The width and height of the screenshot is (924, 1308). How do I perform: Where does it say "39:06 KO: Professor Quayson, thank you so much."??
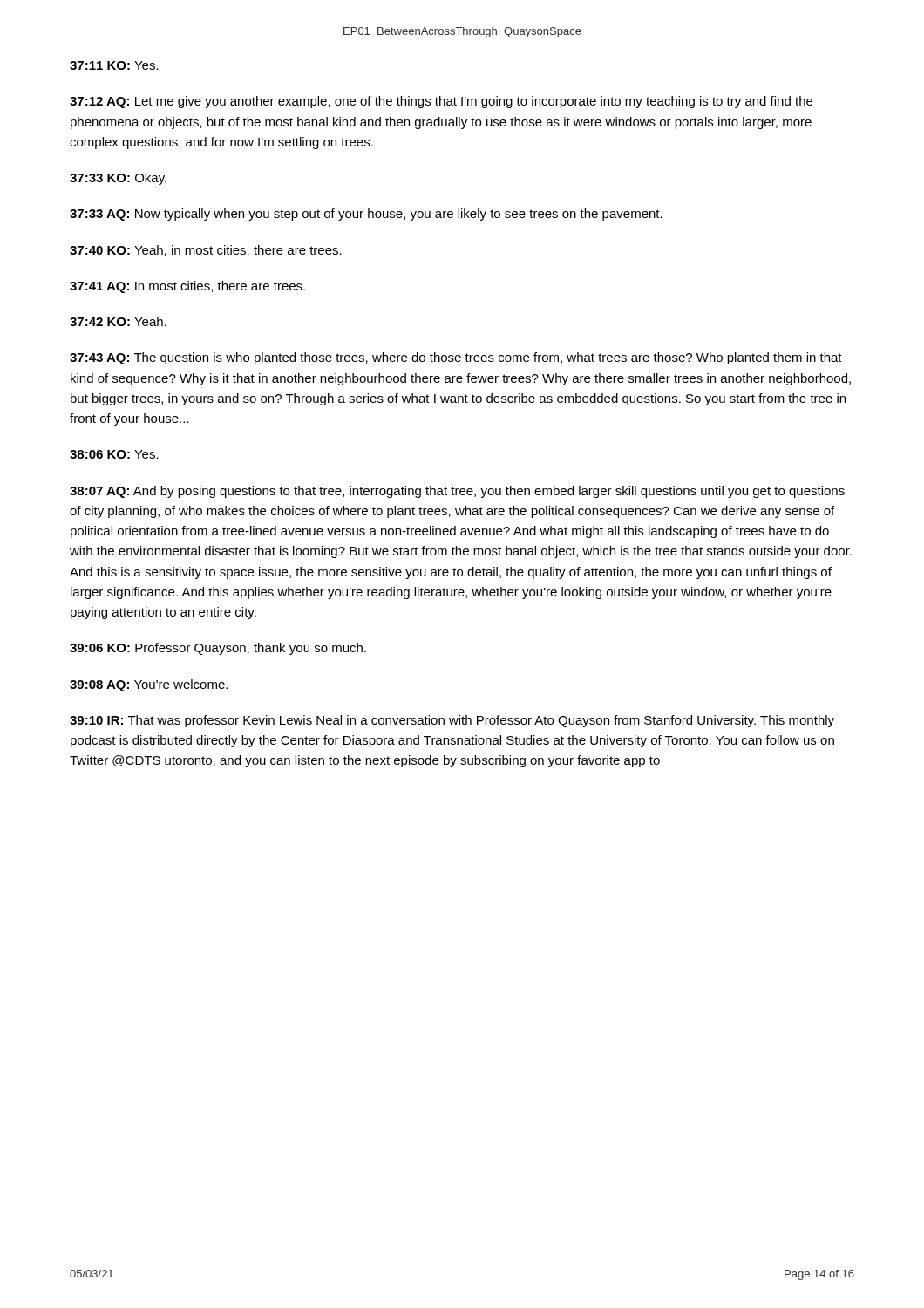pyautogui.click(x=218, y=648)
